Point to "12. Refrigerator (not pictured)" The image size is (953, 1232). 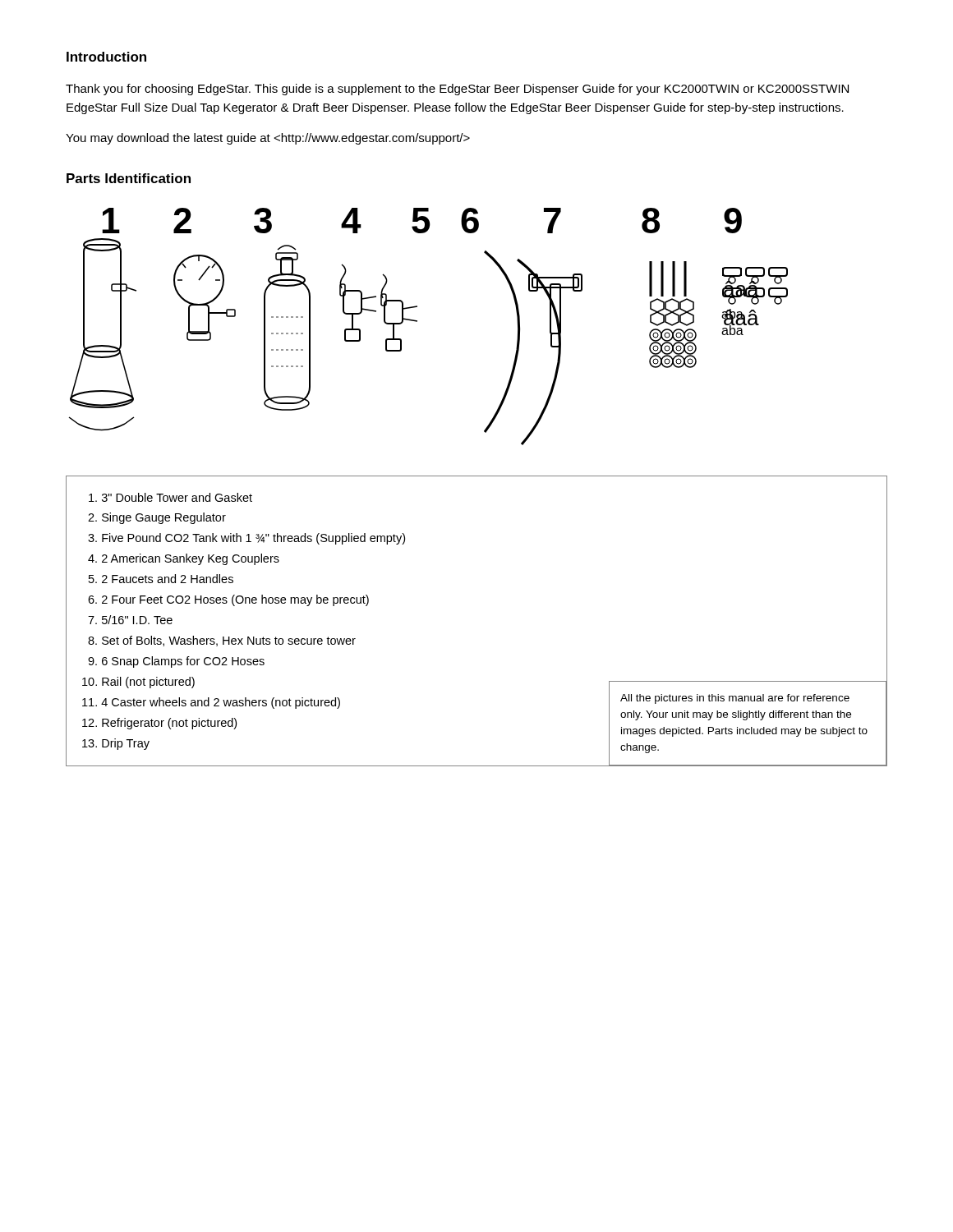pyautogui.click(x=159, y=723)
